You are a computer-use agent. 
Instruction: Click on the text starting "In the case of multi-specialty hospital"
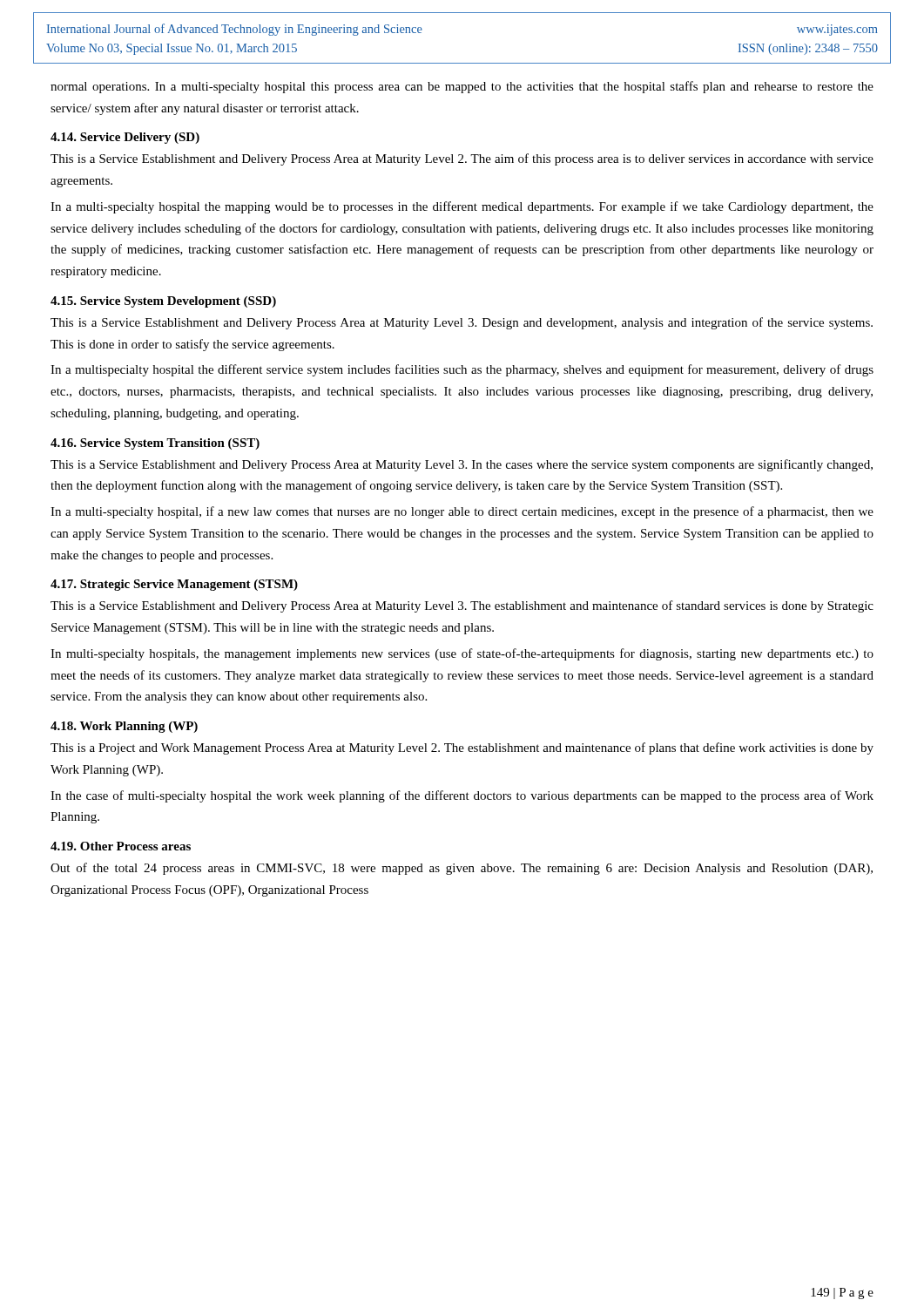click(462, 806)
